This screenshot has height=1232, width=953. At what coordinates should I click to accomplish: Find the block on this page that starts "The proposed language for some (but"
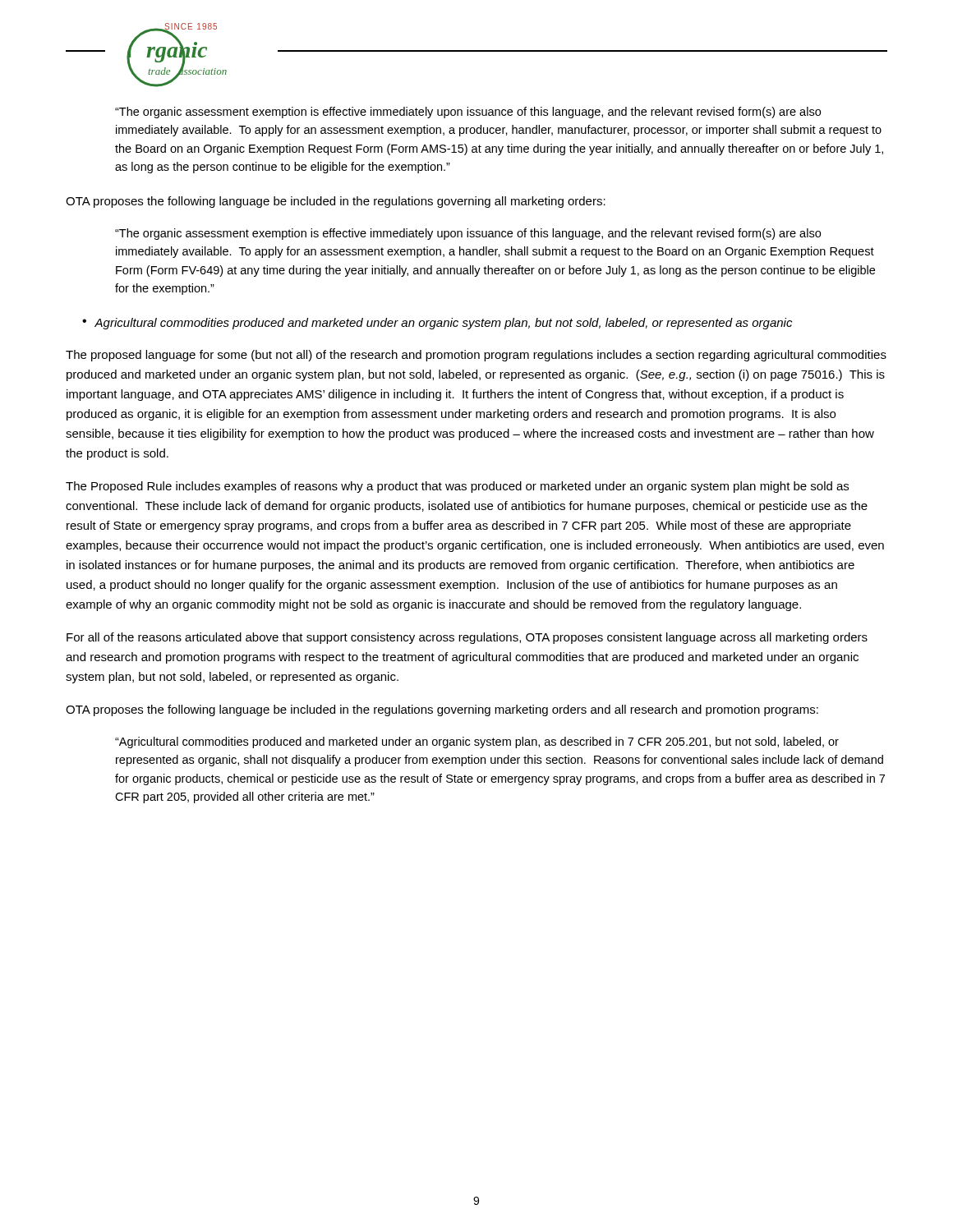coord(476,404)
